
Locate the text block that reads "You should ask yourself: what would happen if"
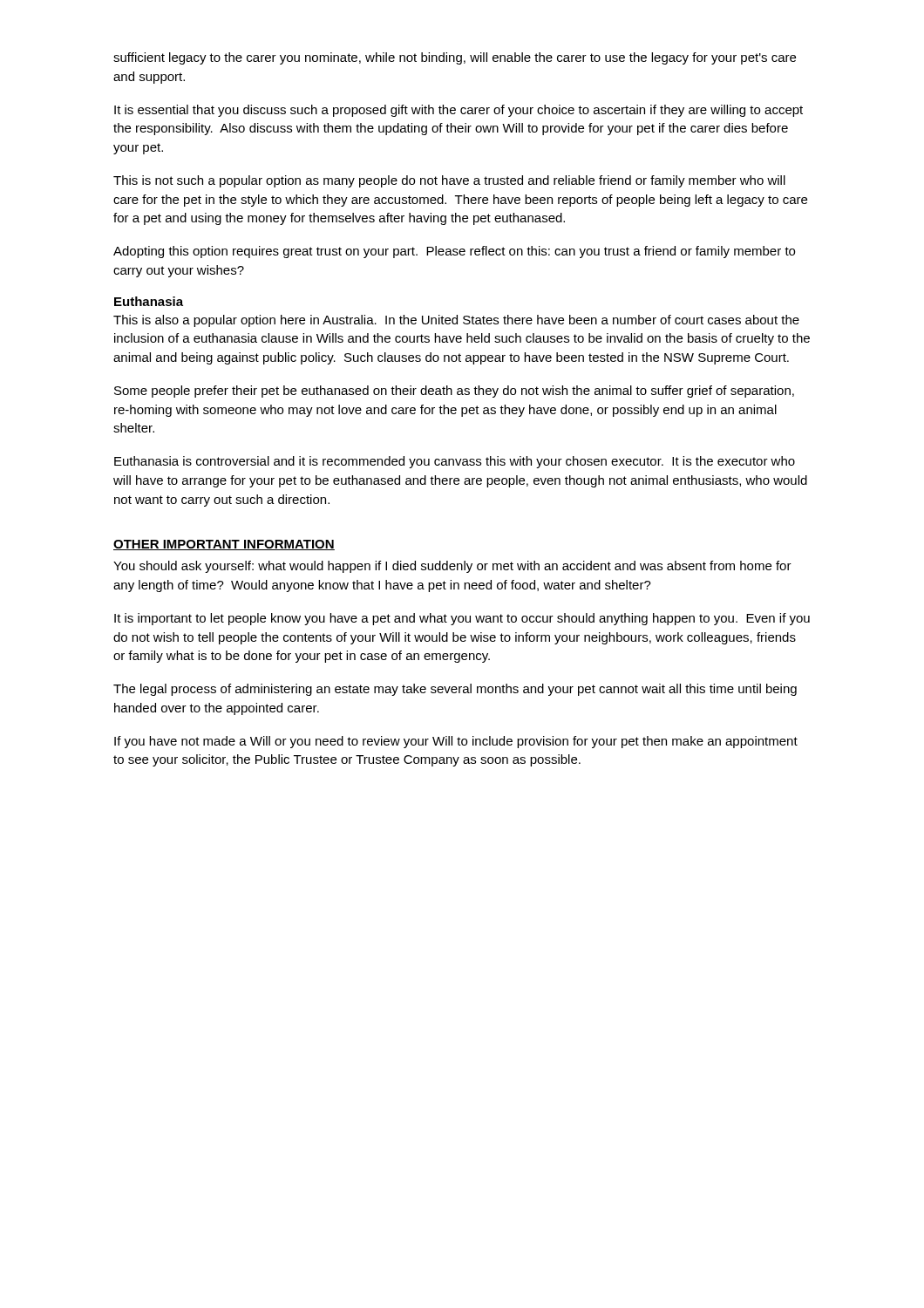452,575
